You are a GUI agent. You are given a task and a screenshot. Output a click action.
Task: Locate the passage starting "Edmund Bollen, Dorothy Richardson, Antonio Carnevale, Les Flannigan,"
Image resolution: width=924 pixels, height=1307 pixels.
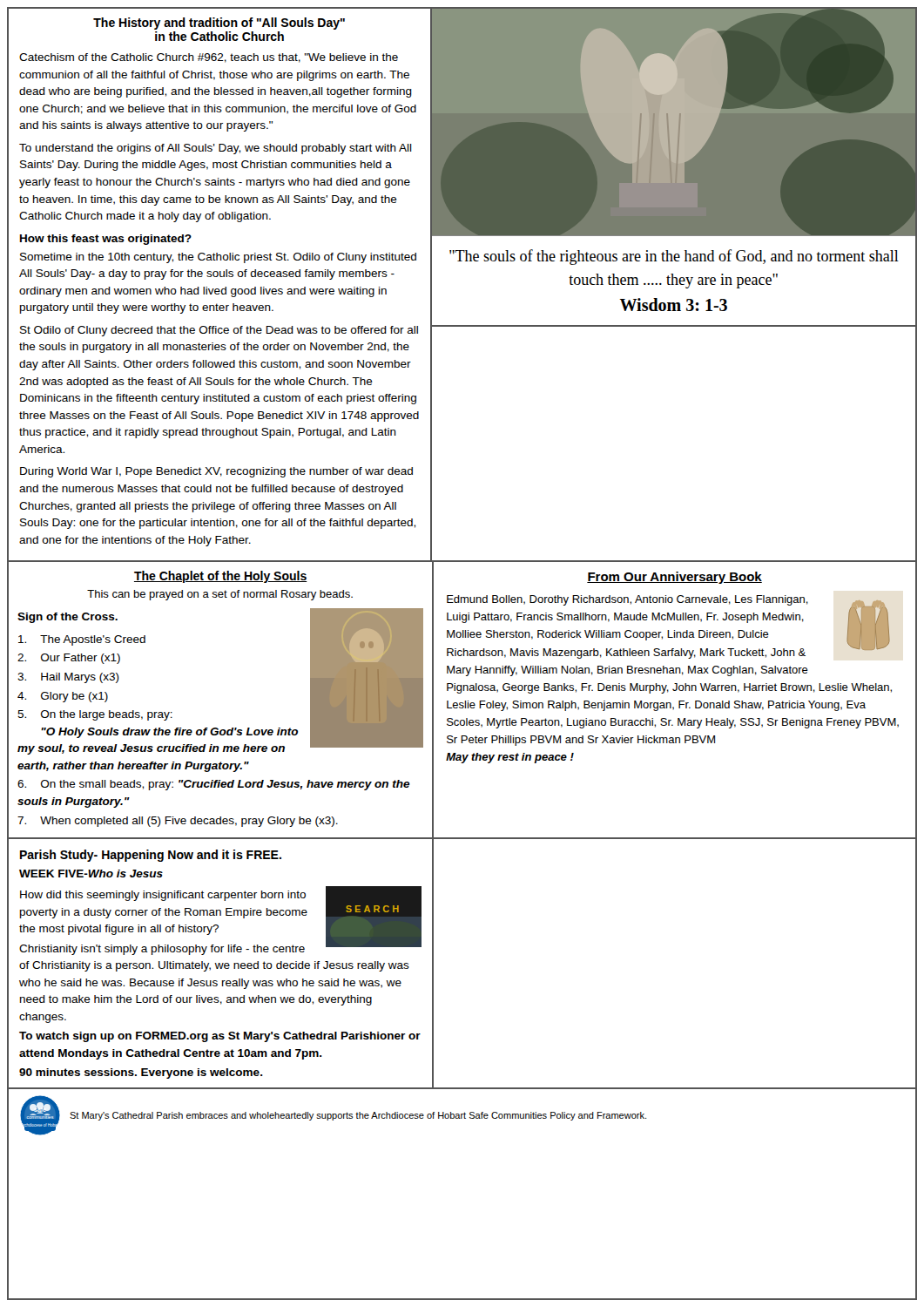(x=675, y=679)
